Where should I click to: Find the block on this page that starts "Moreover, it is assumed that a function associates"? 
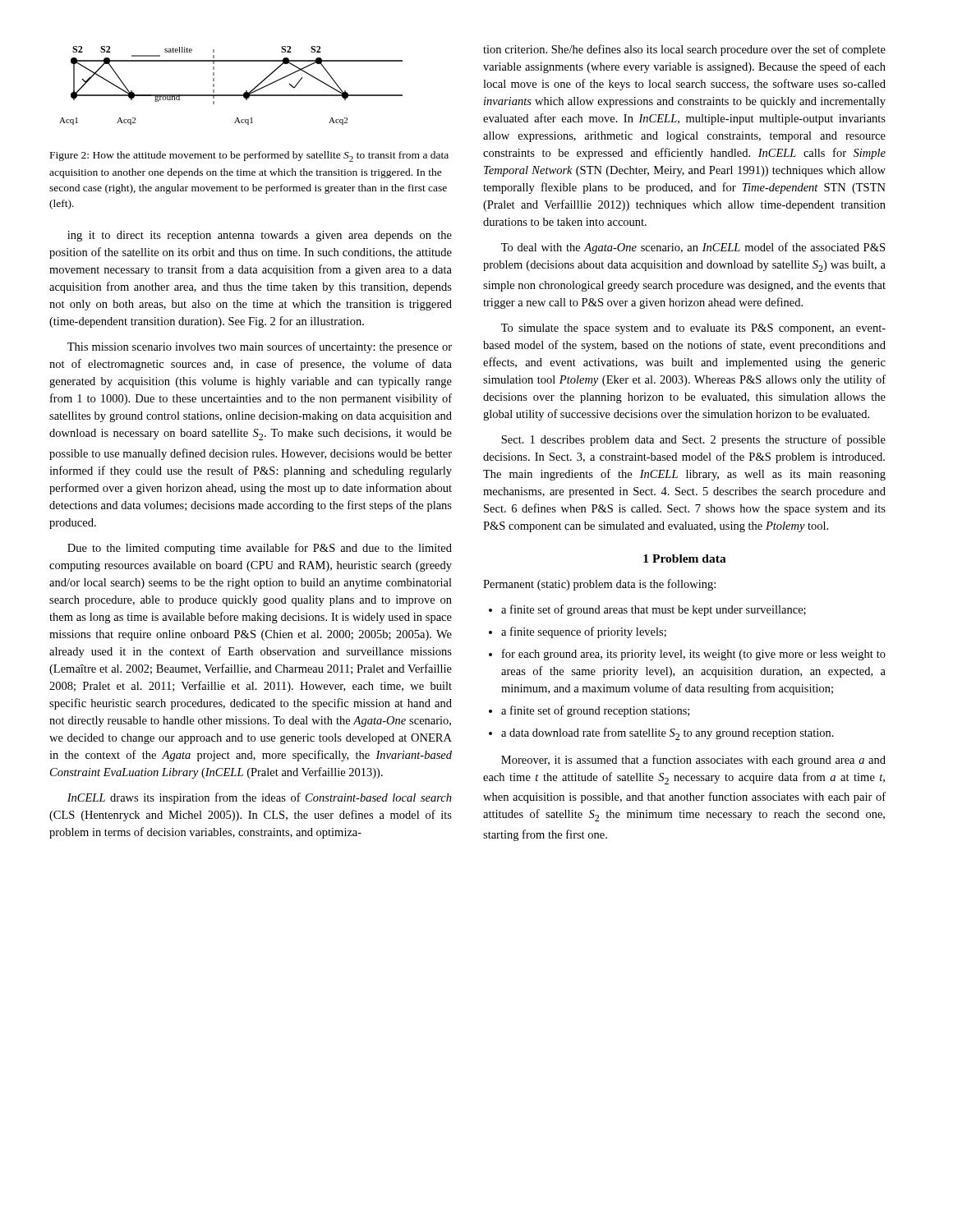[x=684, y=797]
